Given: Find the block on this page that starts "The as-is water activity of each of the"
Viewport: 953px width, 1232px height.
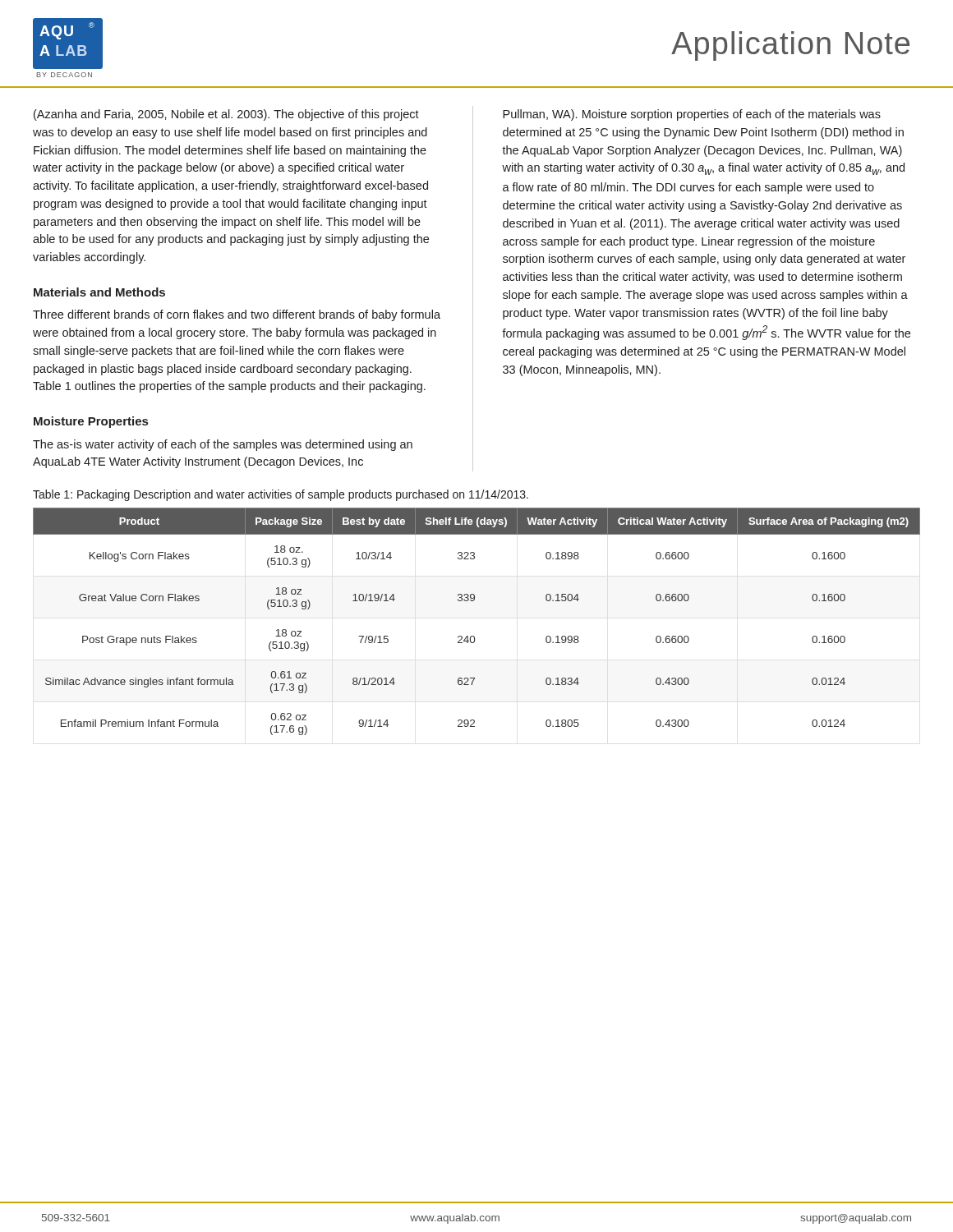Looking at the screenshot, I should pyautogui.click(x=223, y=453).
